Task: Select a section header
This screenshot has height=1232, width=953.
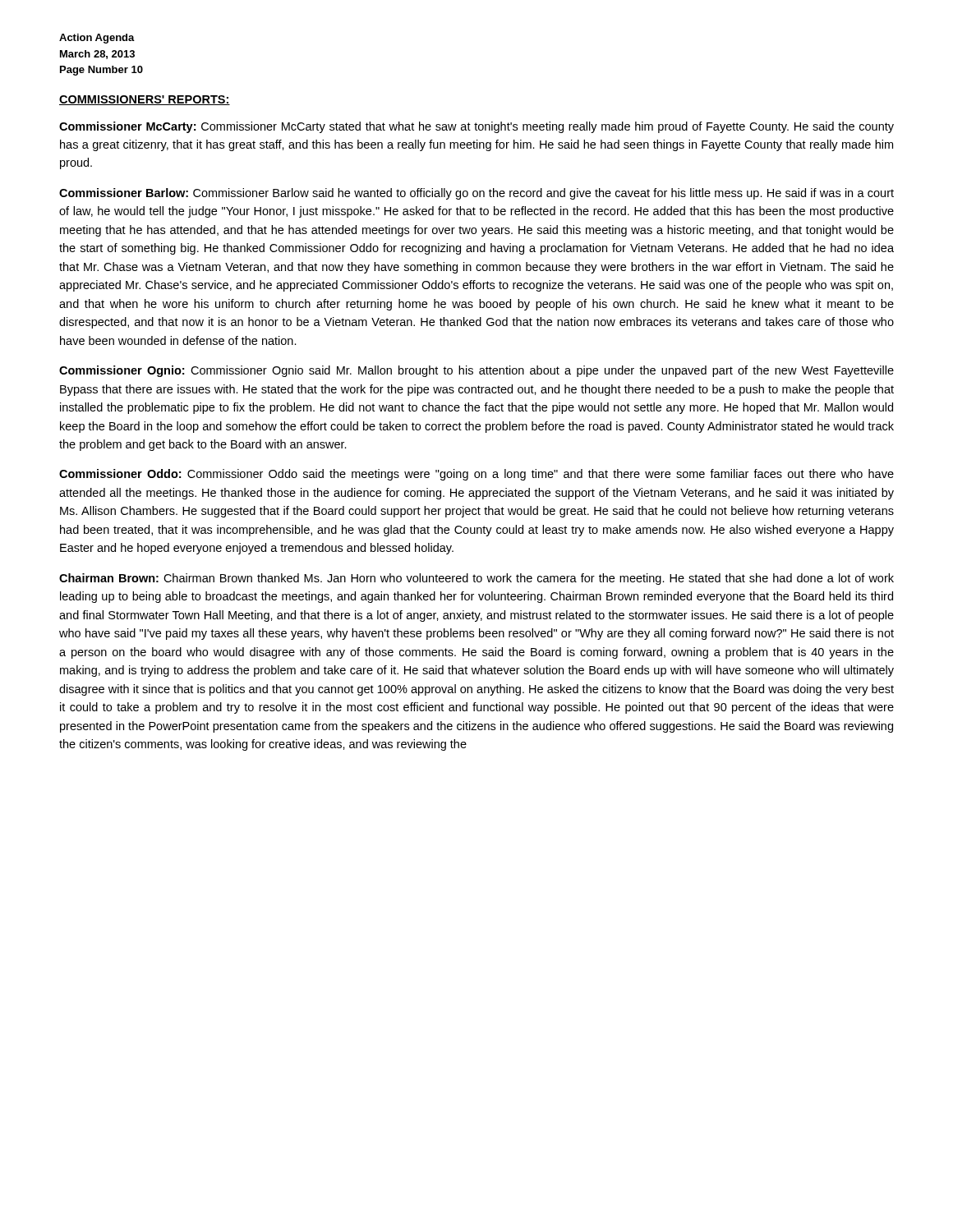Action: [144, 99]
